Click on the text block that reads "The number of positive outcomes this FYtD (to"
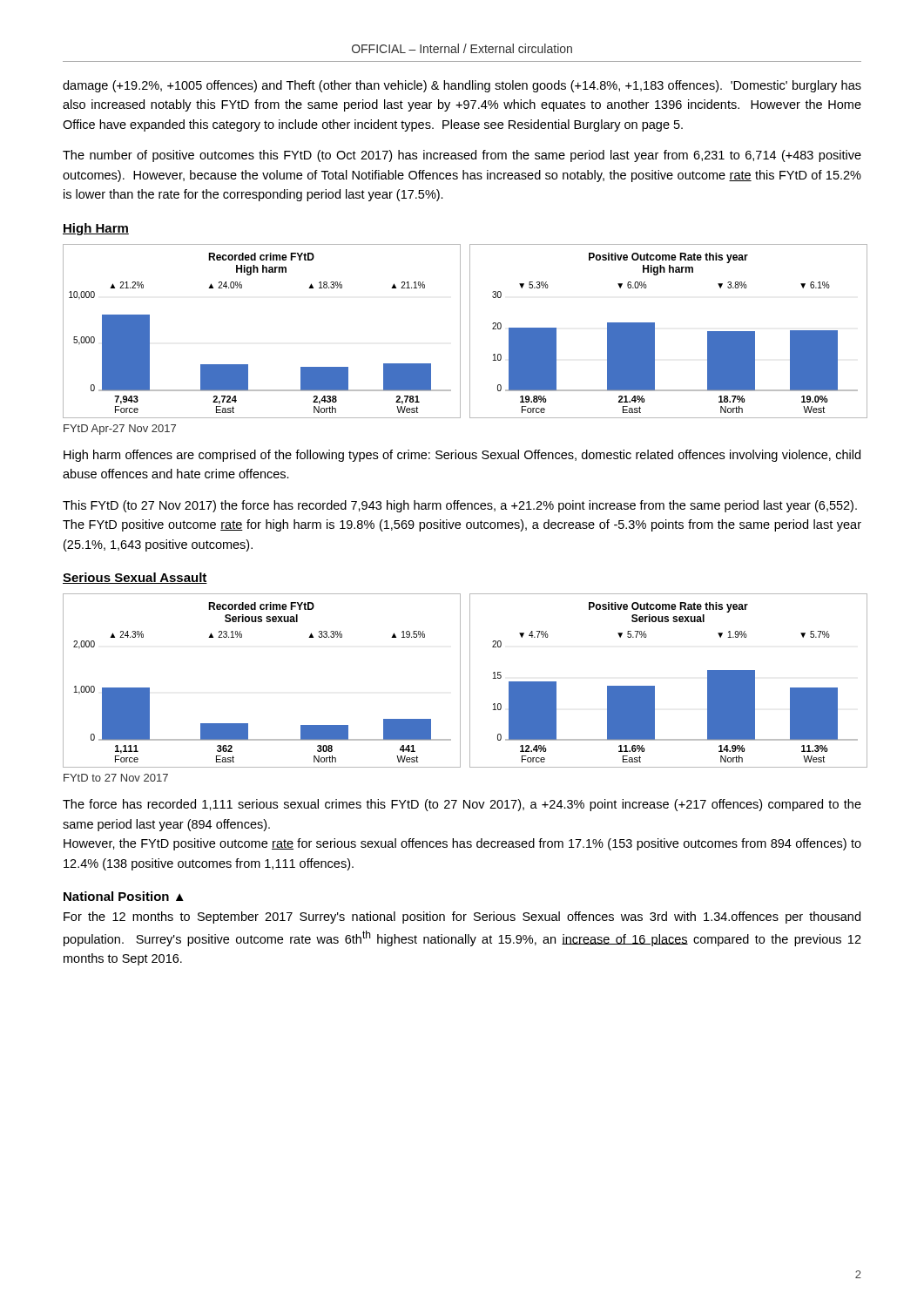 (x=462, y=175)
